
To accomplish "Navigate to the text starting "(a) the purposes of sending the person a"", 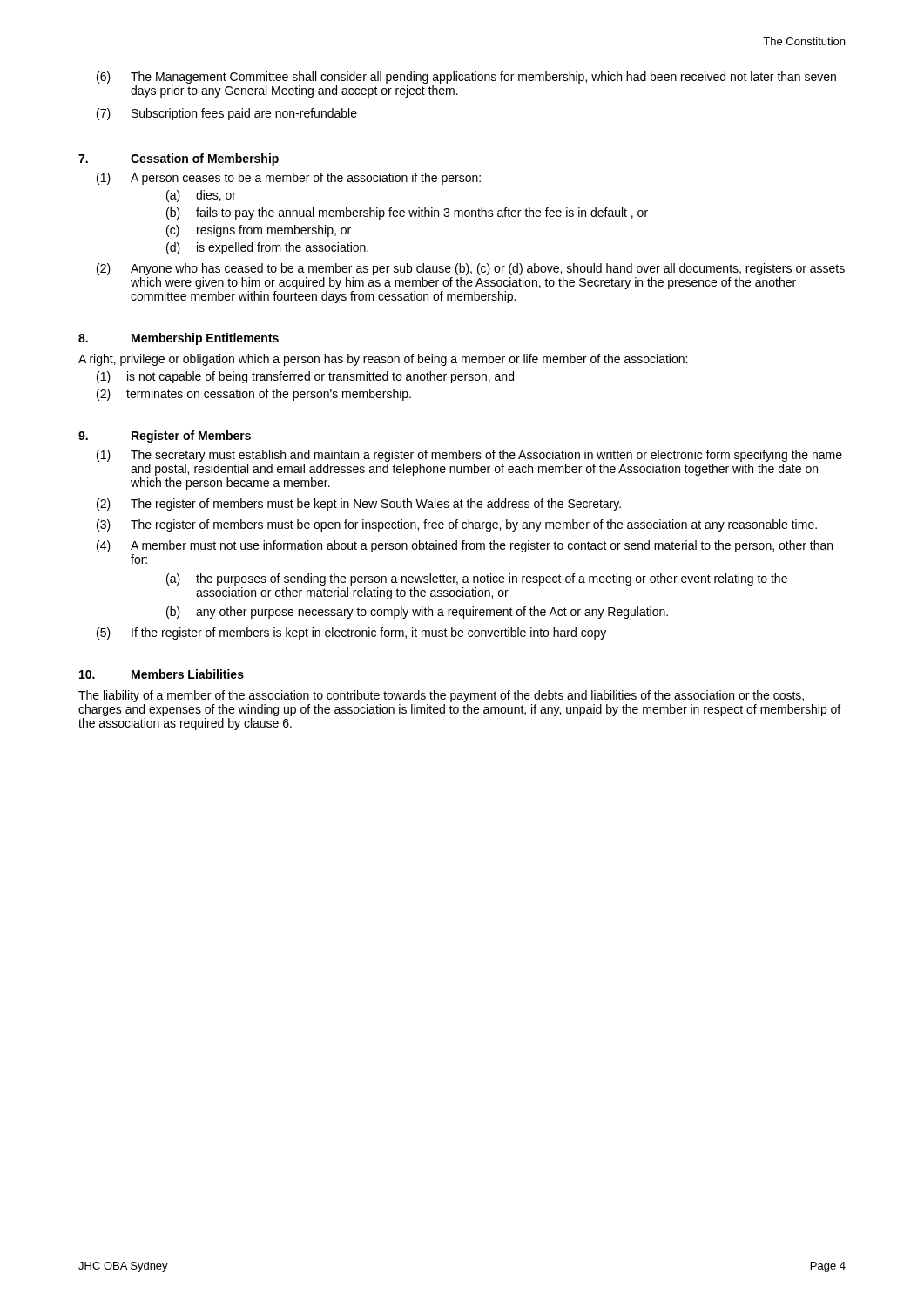I will 497,586.
